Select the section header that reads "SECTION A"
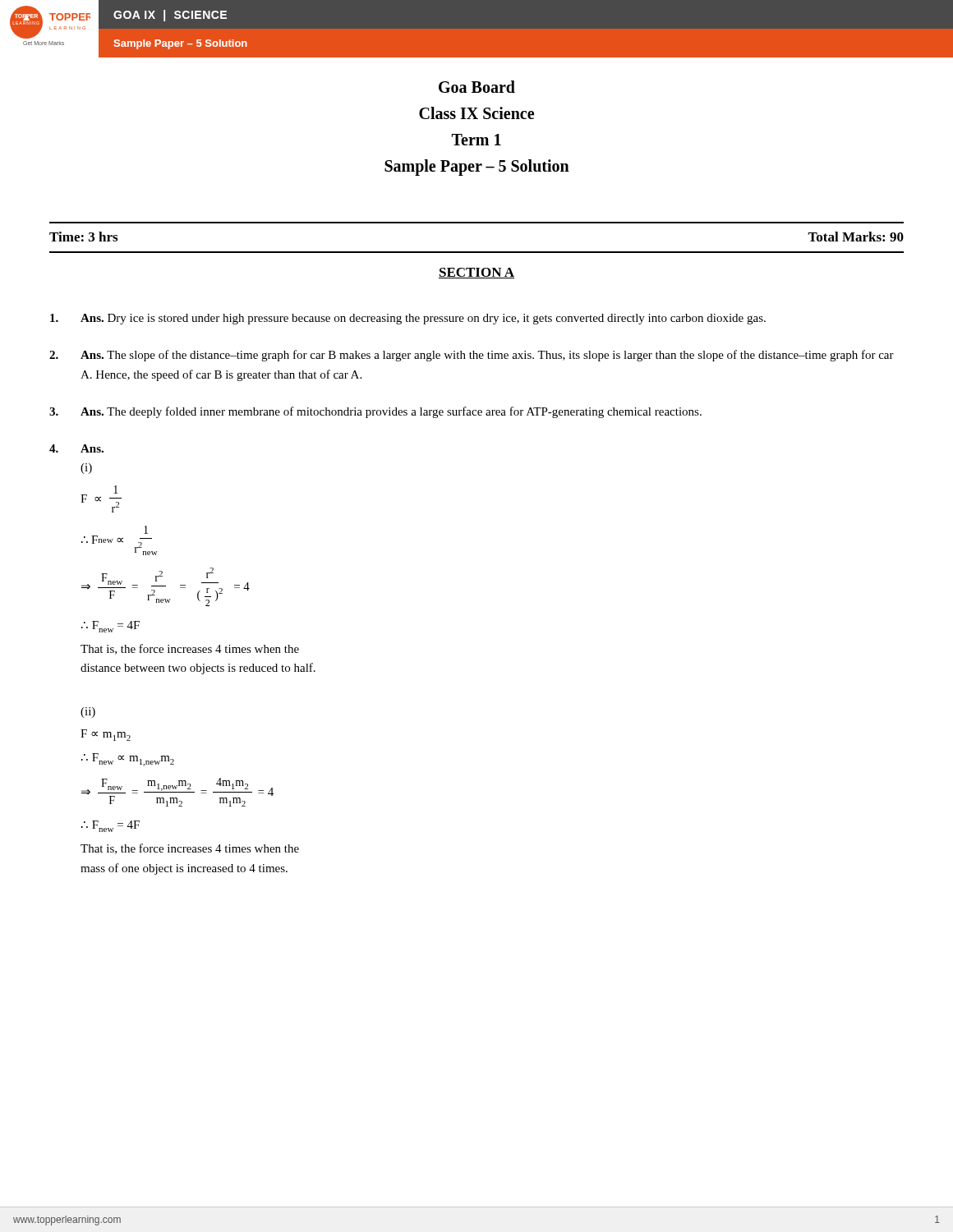 476,272
